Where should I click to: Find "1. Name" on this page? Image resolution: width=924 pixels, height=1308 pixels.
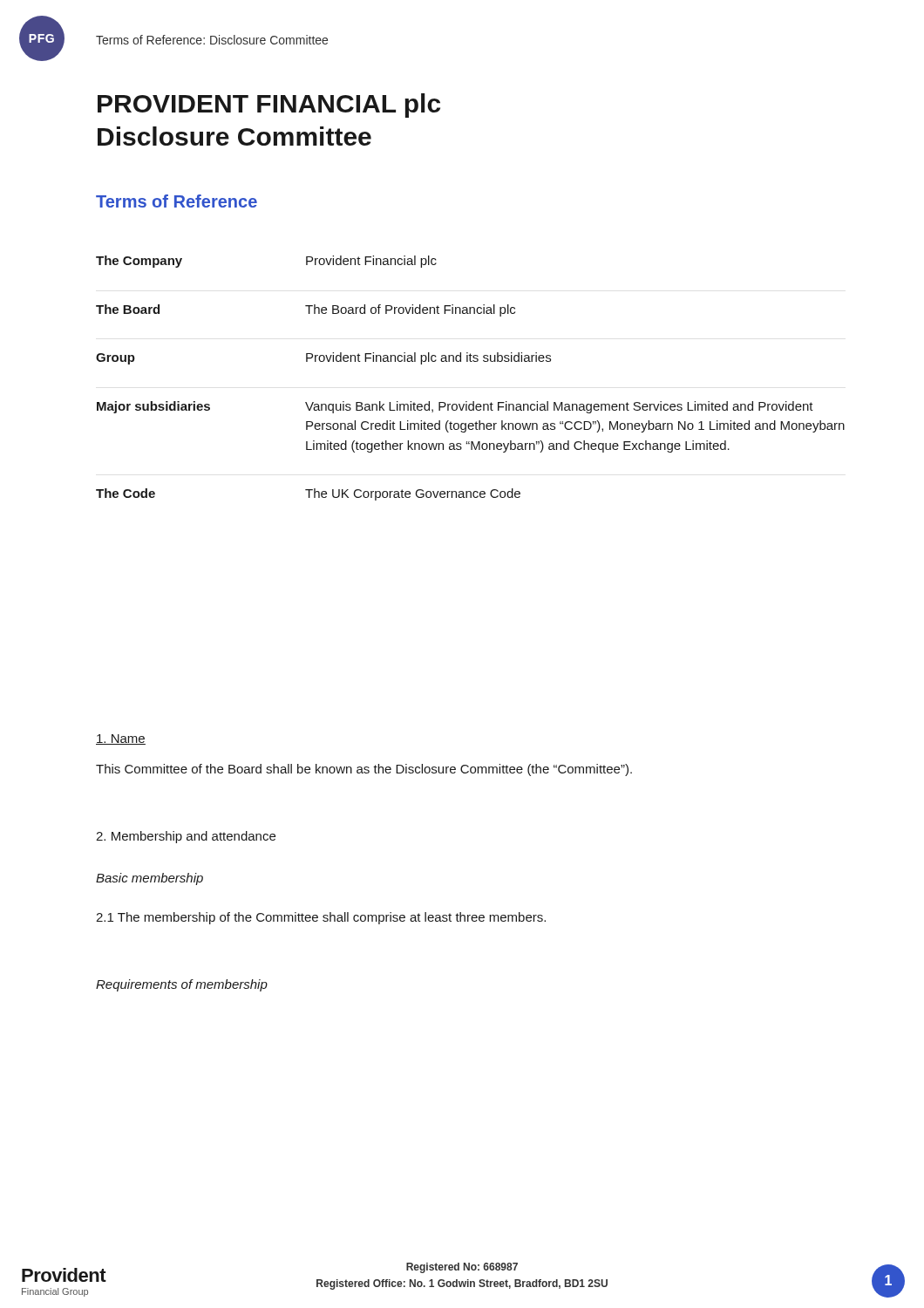[x=121, y=738]
